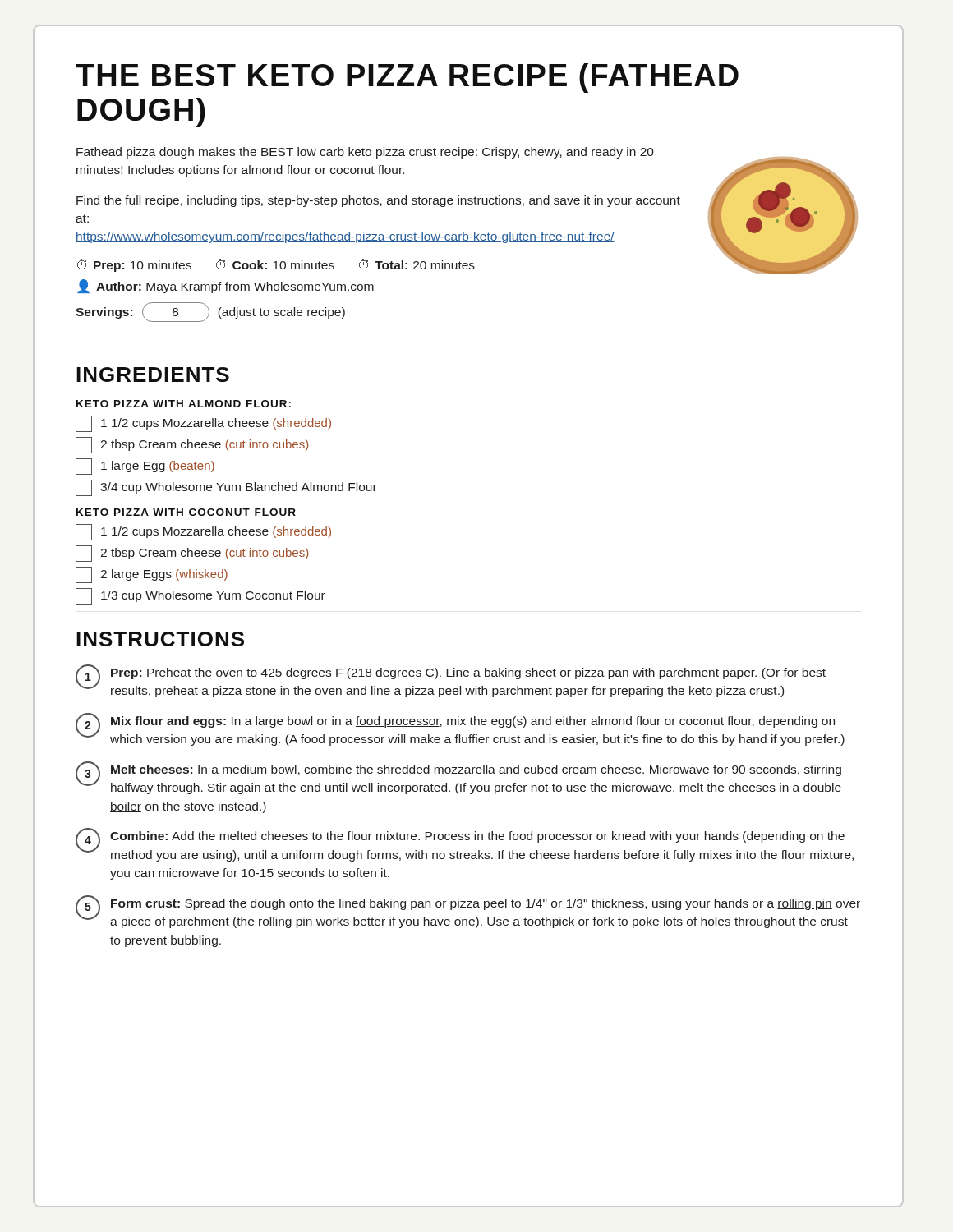Screen dimensions: 1232x953
Task: Click on the element starting "The Best Keto Pizza"
Action: pyautogui.click(x=468, y=93)
